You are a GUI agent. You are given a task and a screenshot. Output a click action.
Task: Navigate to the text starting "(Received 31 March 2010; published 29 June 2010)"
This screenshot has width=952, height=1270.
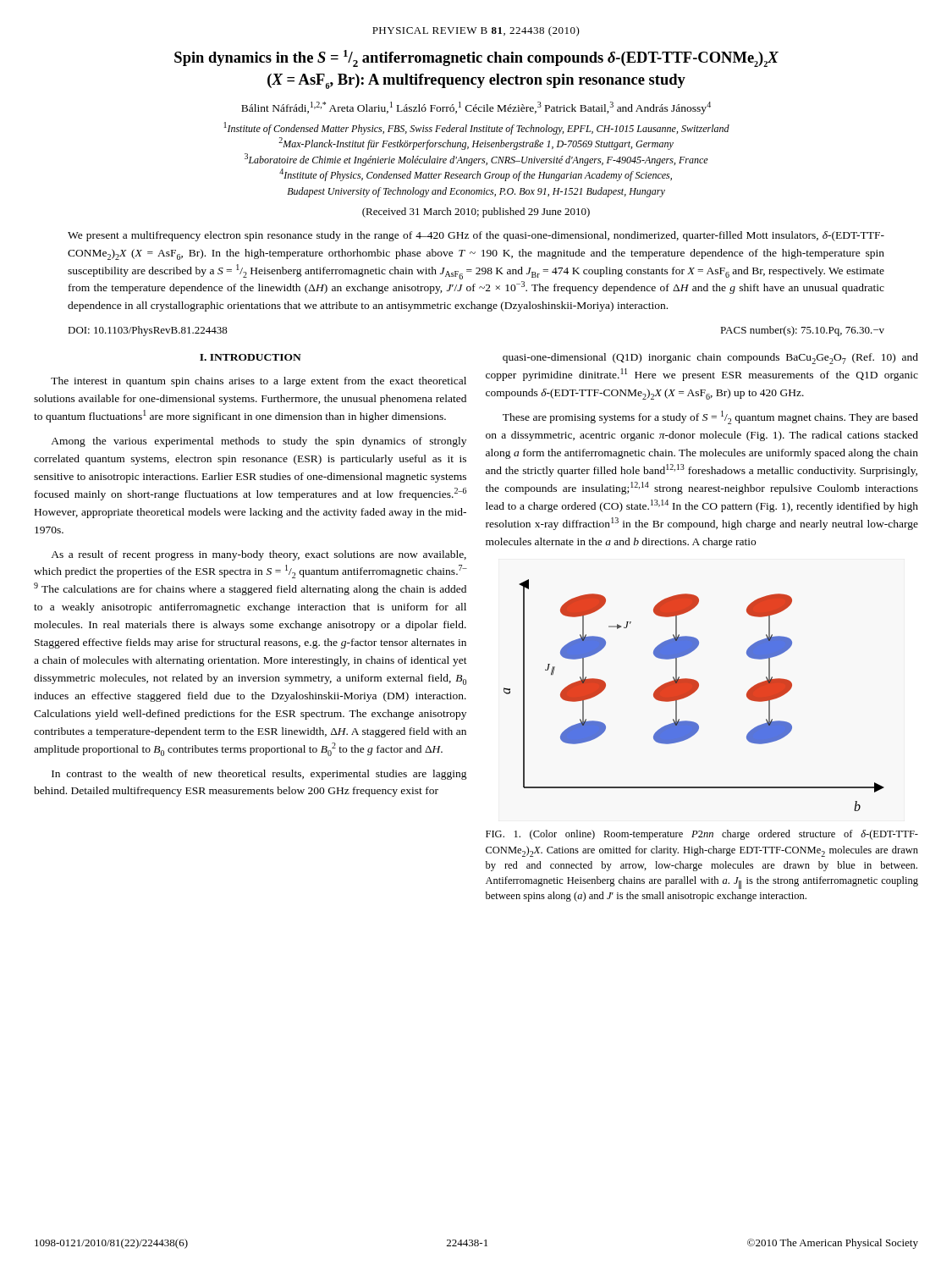point(476,211)
